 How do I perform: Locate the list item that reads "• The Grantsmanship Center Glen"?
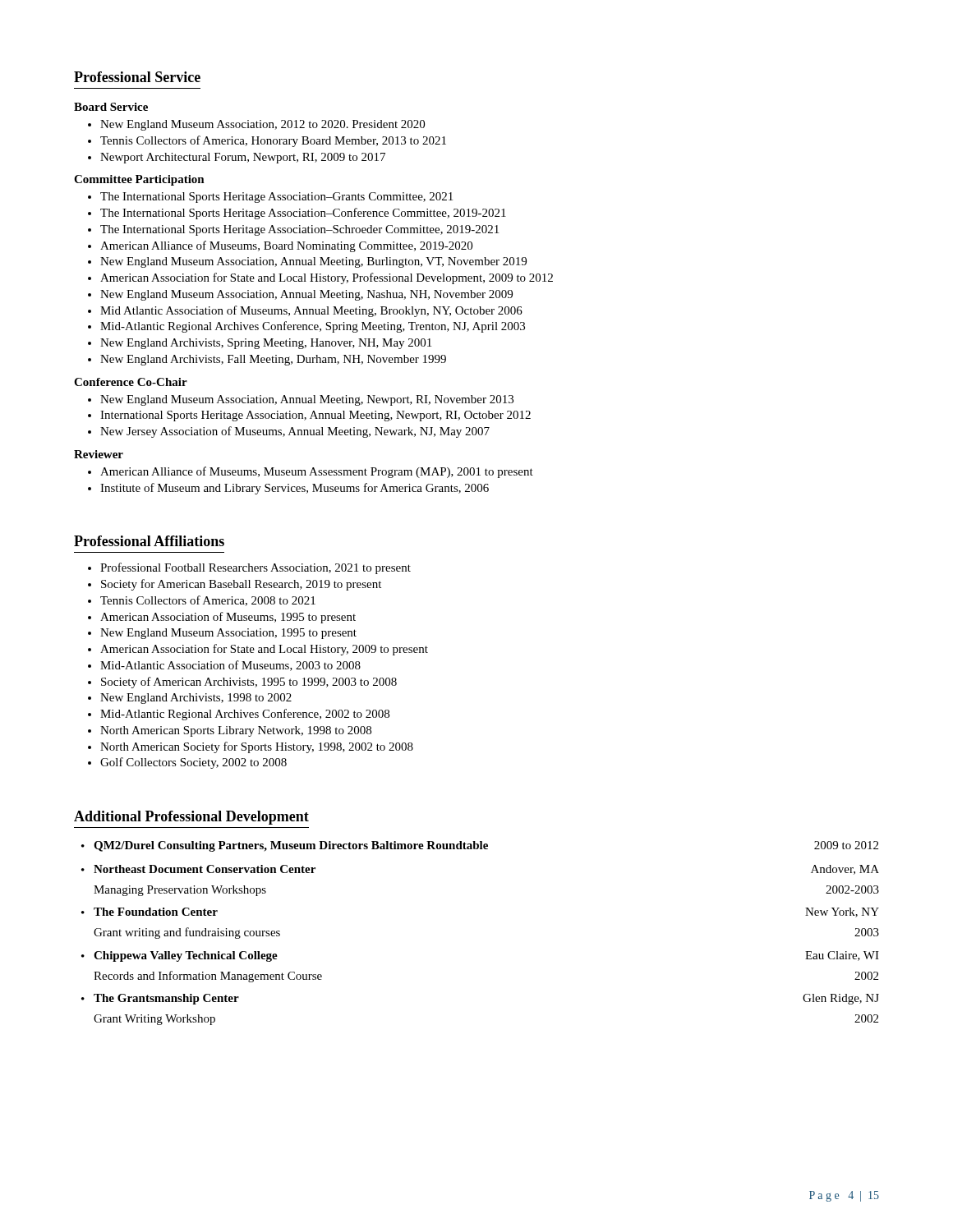(166, 999)
